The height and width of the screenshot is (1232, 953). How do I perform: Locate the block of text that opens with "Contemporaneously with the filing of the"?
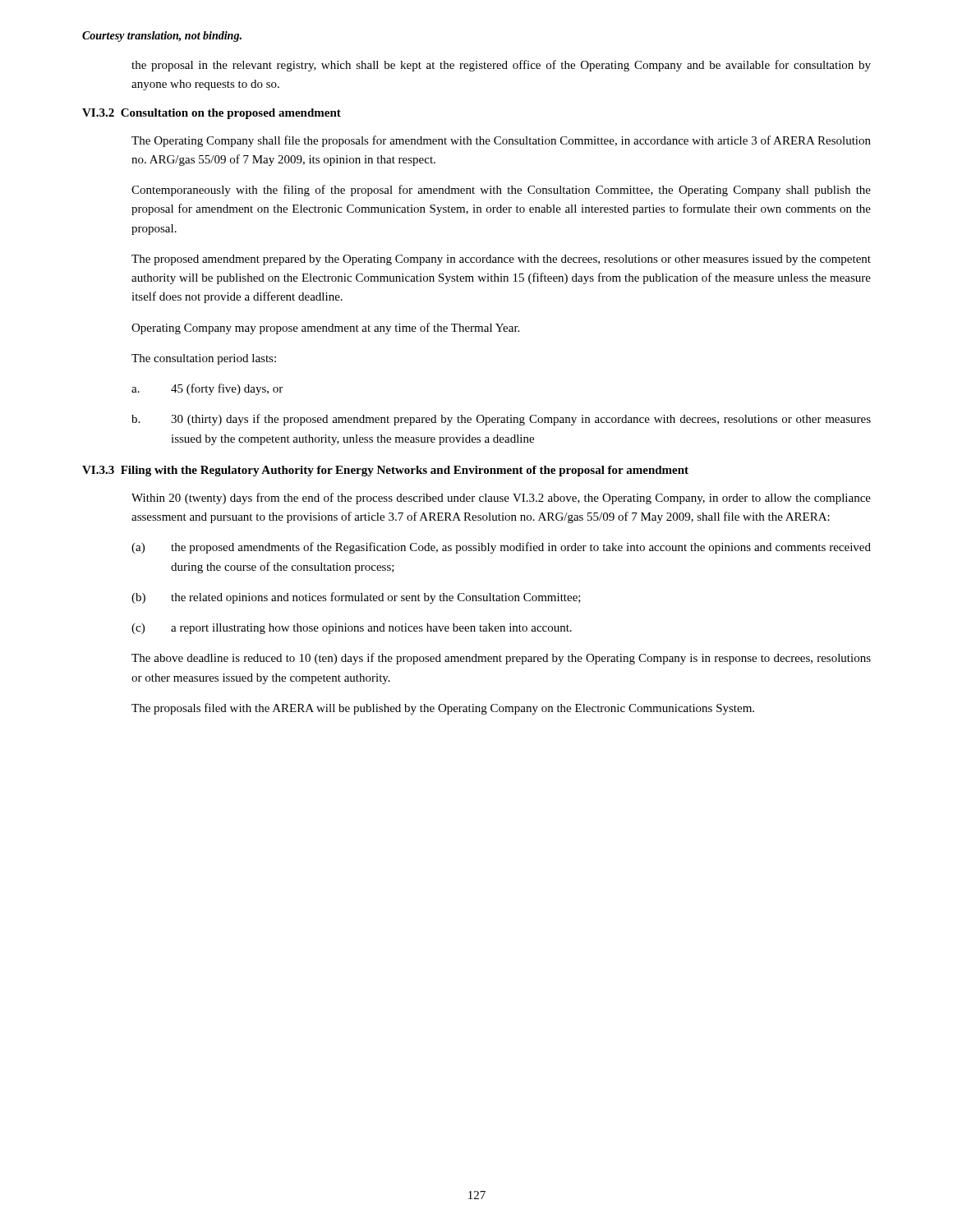click(x=501, y=209)
